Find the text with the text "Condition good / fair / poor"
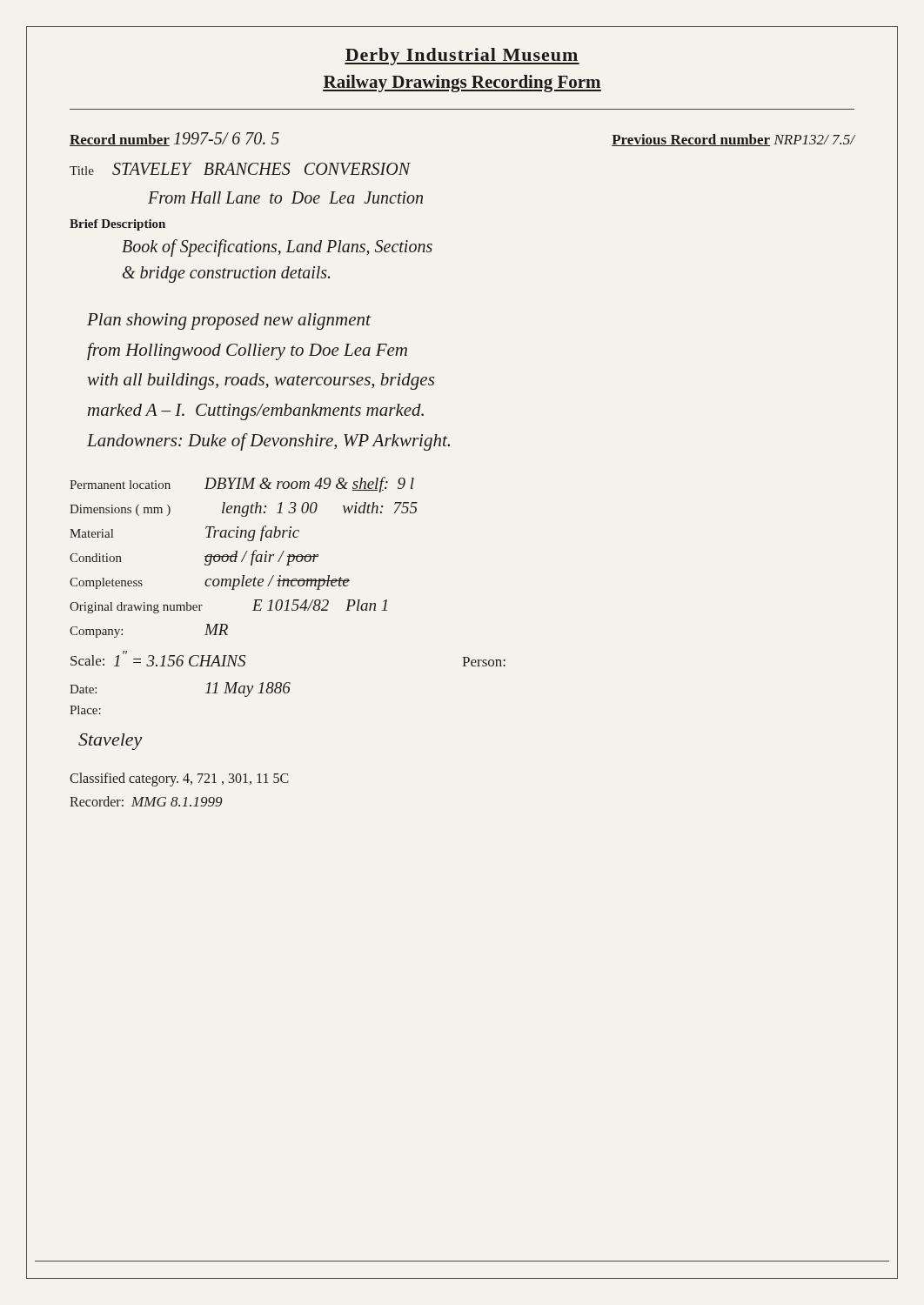924x1305 pixels. (100, 557)
